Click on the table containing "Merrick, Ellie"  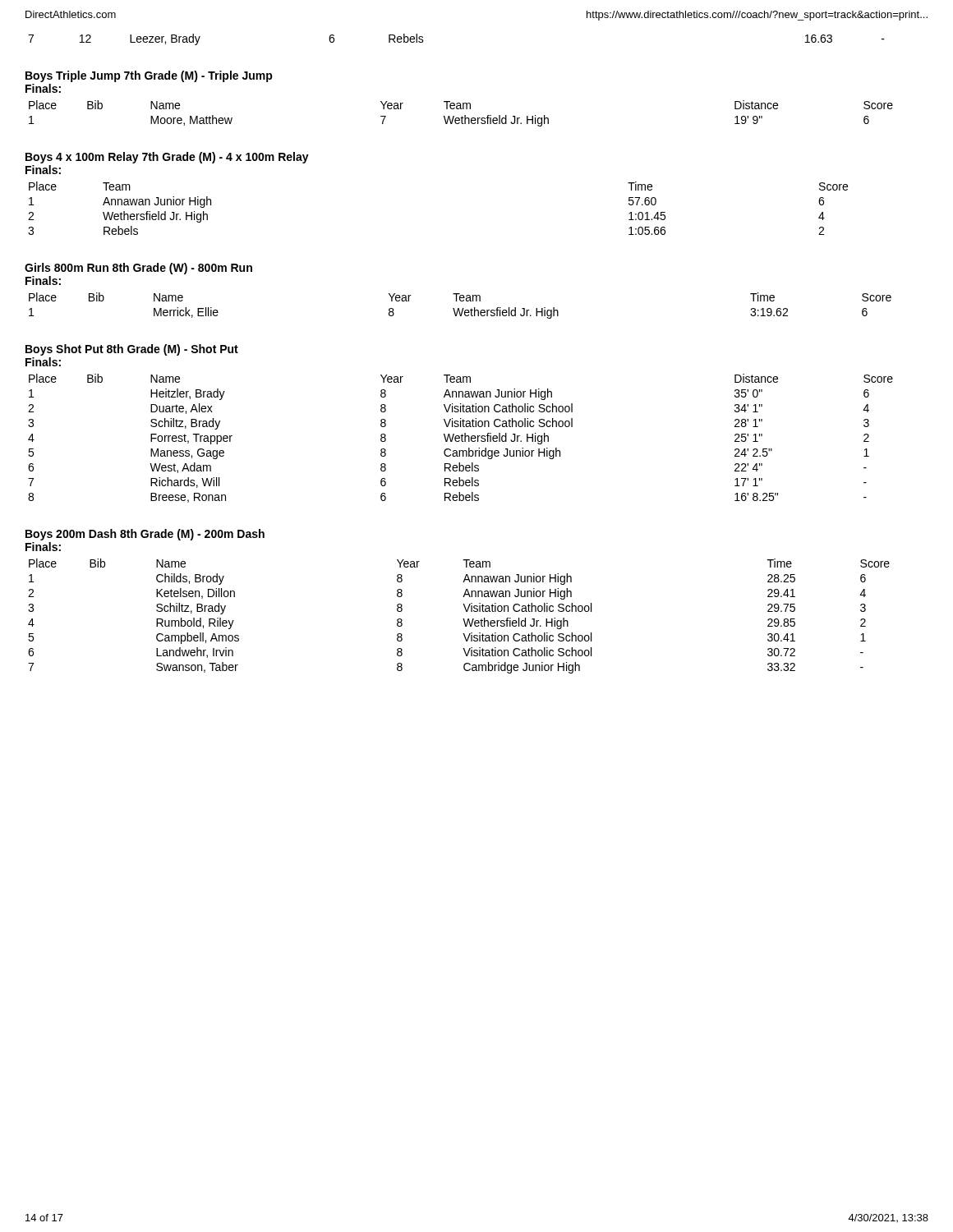pyautogui.click(x=476, y=305)
